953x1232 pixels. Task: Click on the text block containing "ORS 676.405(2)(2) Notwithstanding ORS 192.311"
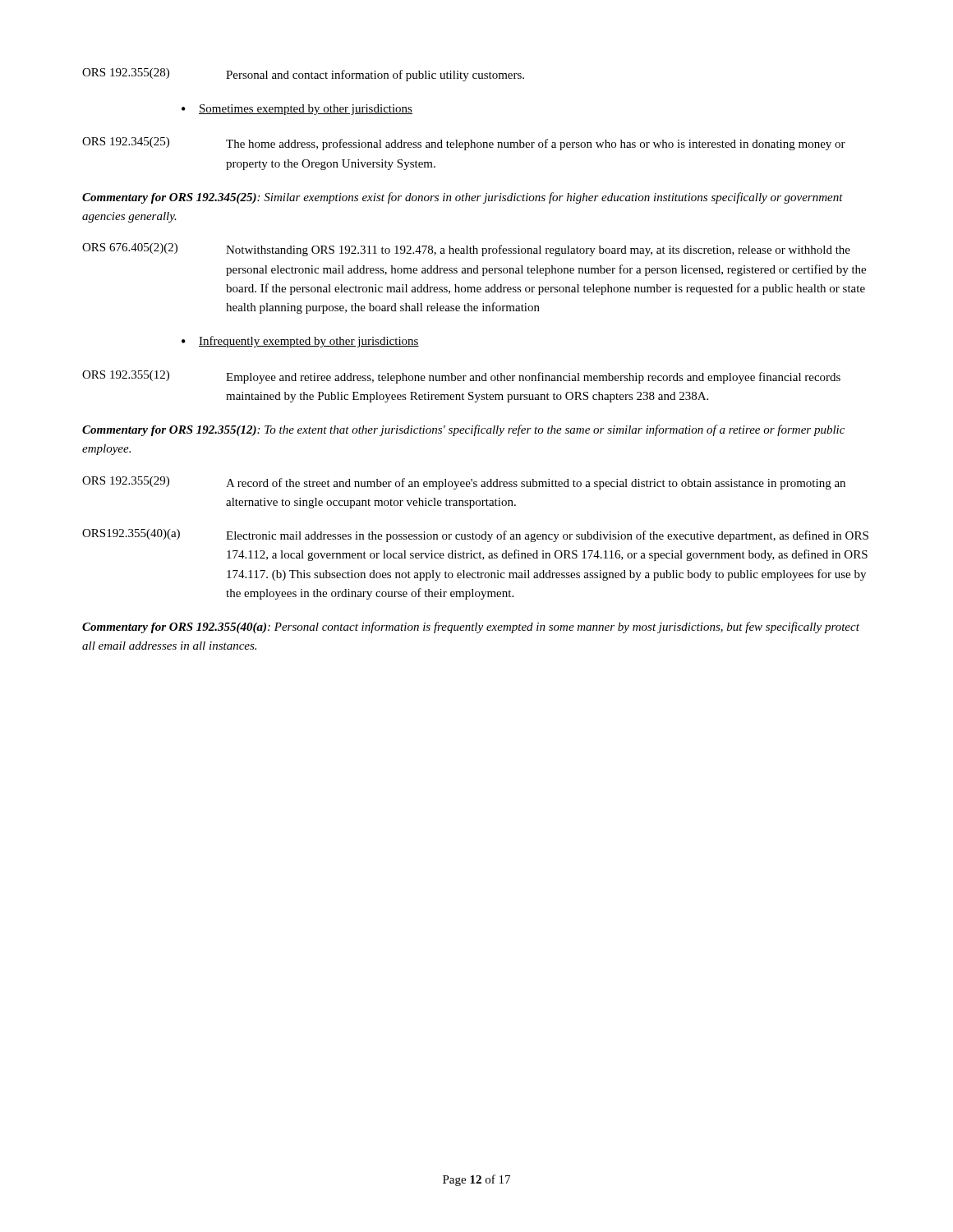pyautogui.click(x=476, y=279)
